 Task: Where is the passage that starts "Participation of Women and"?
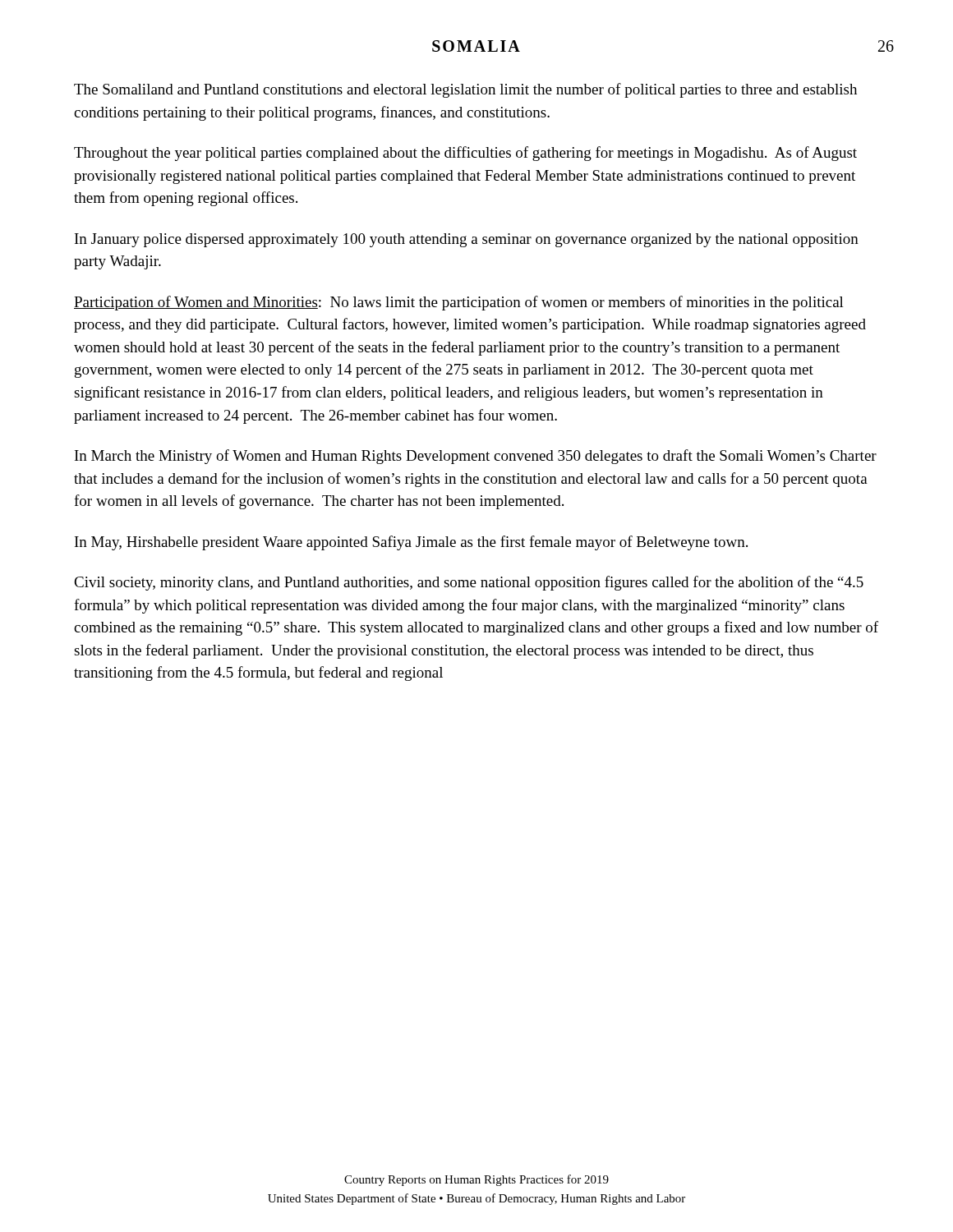click(470, 358)
